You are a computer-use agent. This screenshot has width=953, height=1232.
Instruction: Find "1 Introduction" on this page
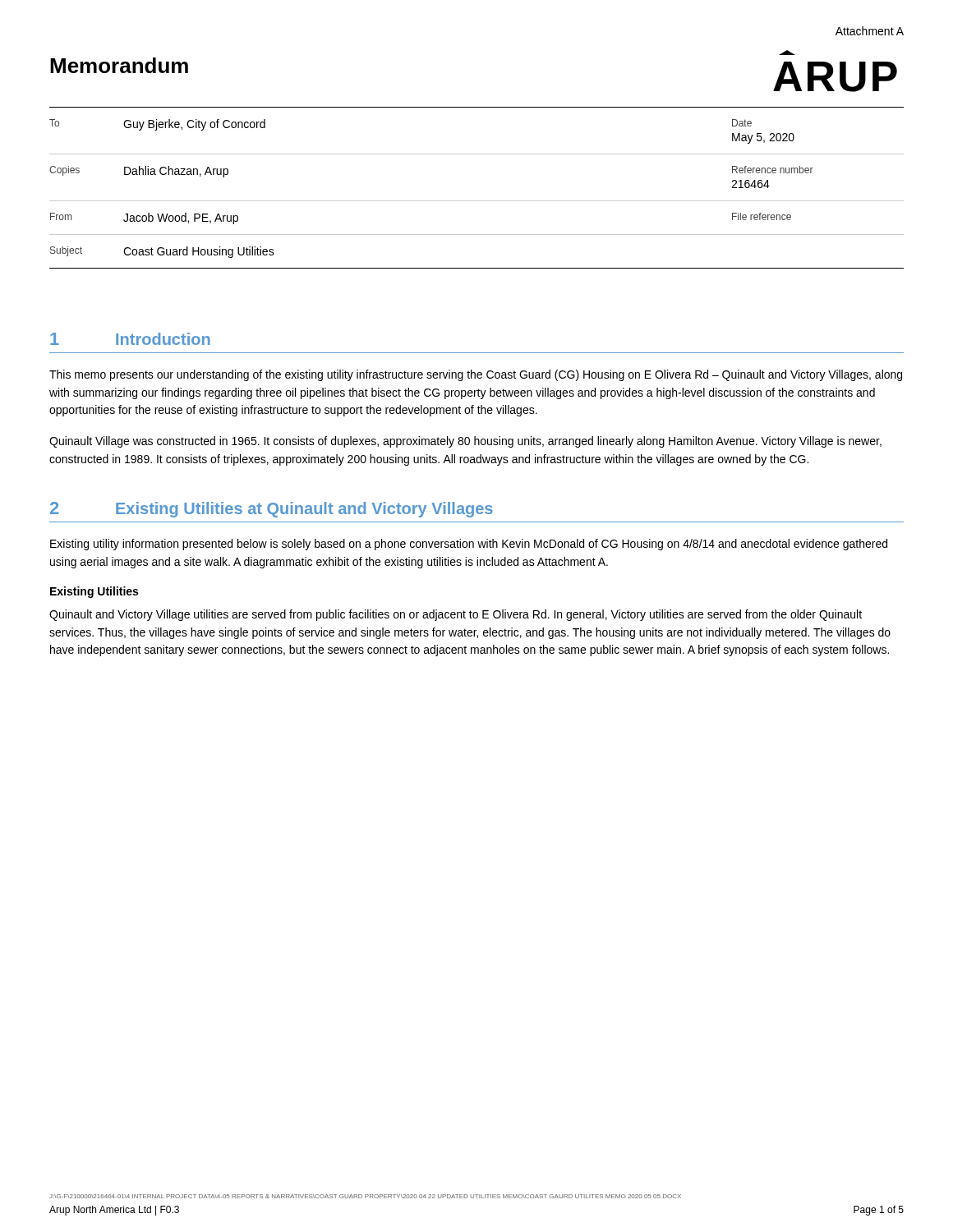pos(130,340)
